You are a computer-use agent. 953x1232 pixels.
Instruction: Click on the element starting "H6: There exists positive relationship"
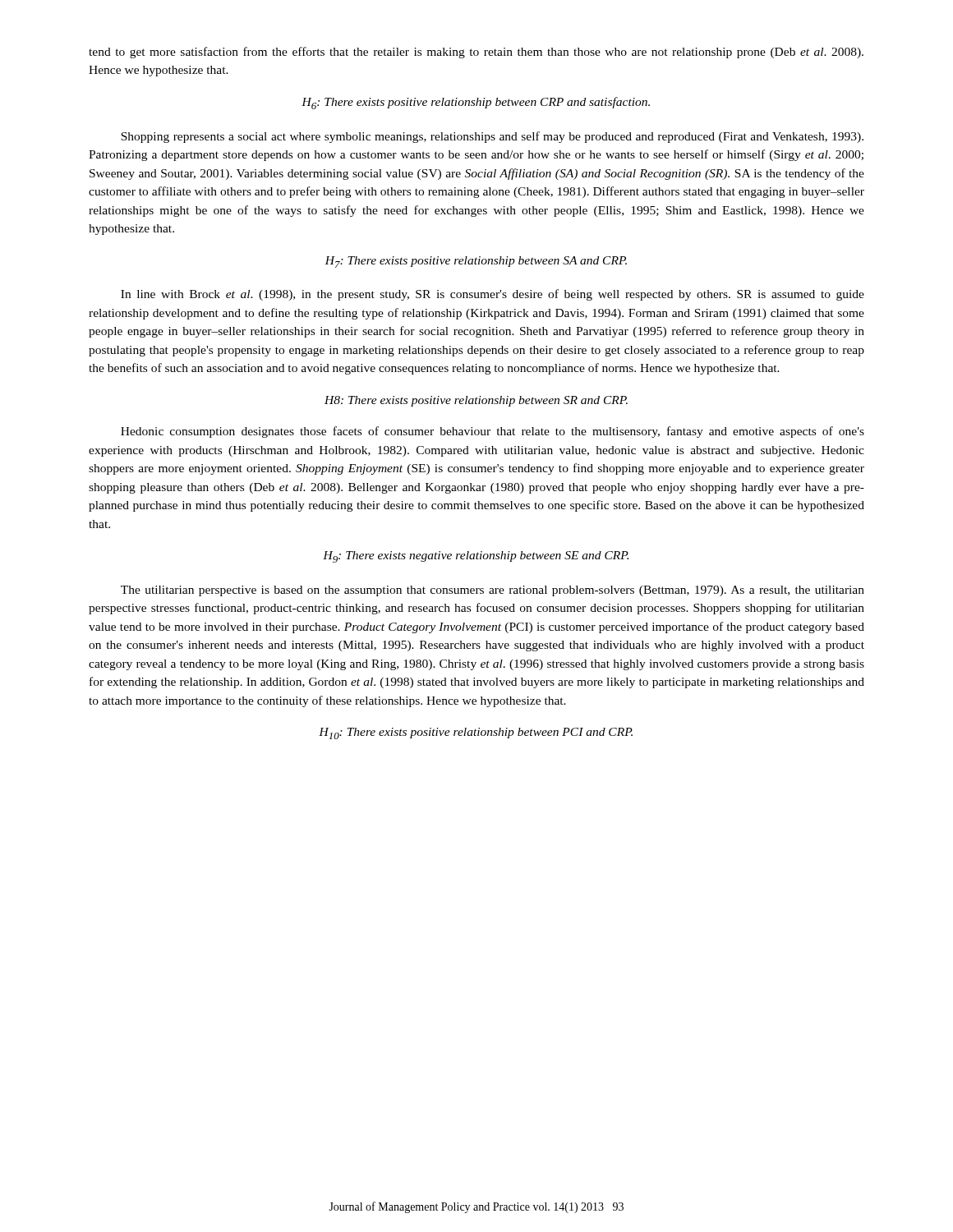476,103
